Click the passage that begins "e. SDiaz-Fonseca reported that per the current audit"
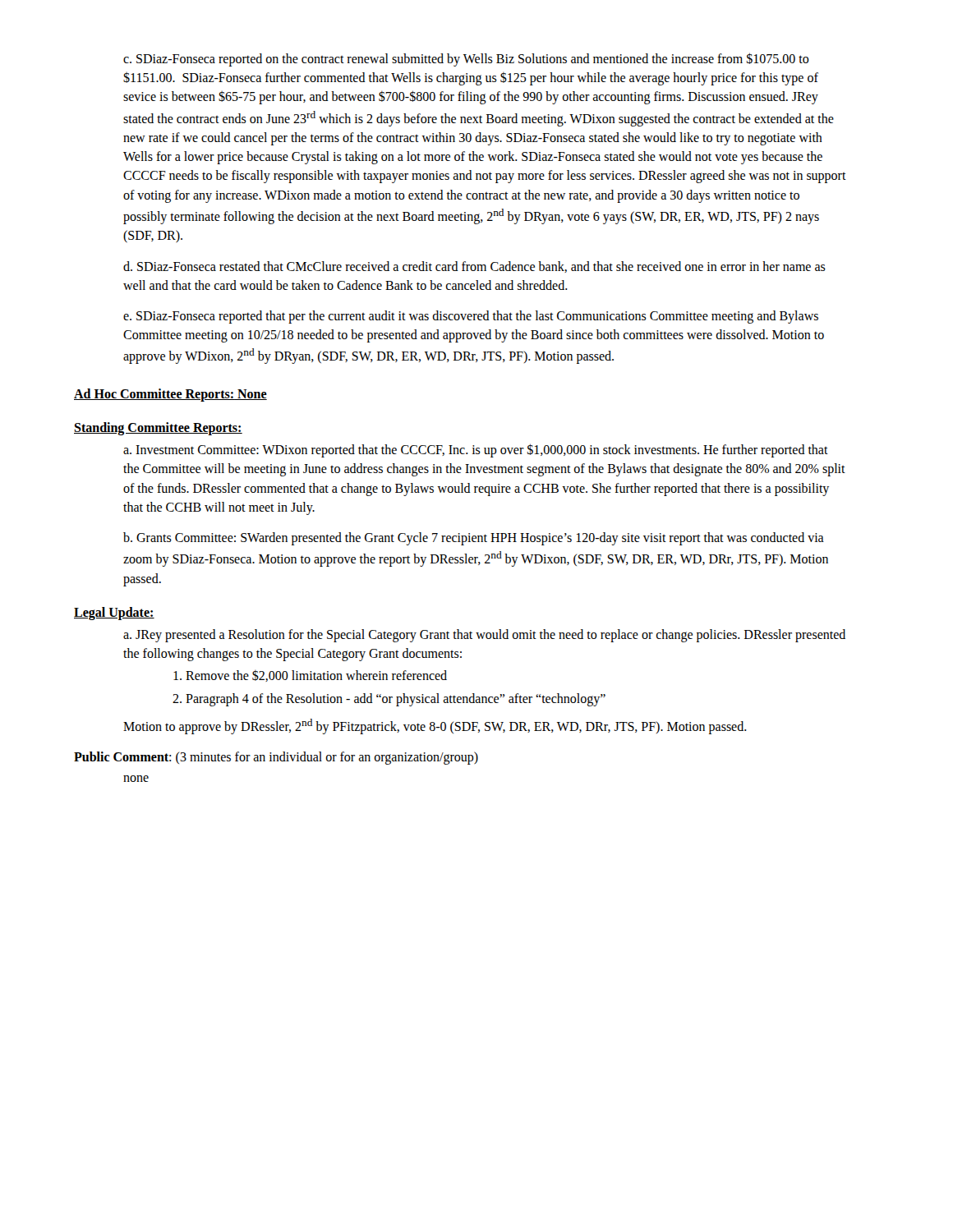The image size is (953, 1232). click(x=474, y=336)
